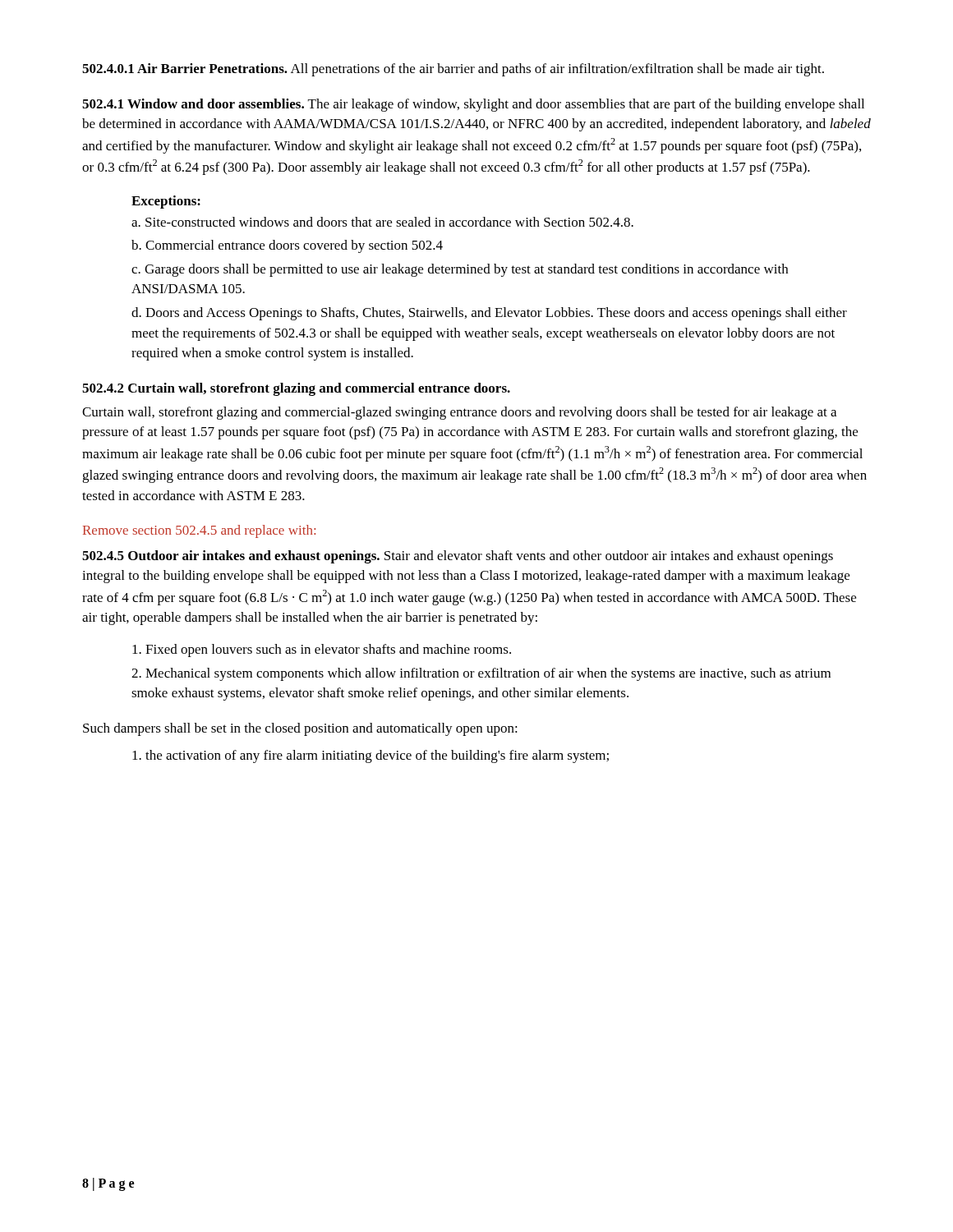
Task: Select the text block with the text "4.5 Outdoor air"
Action: [x=469, y=586]
